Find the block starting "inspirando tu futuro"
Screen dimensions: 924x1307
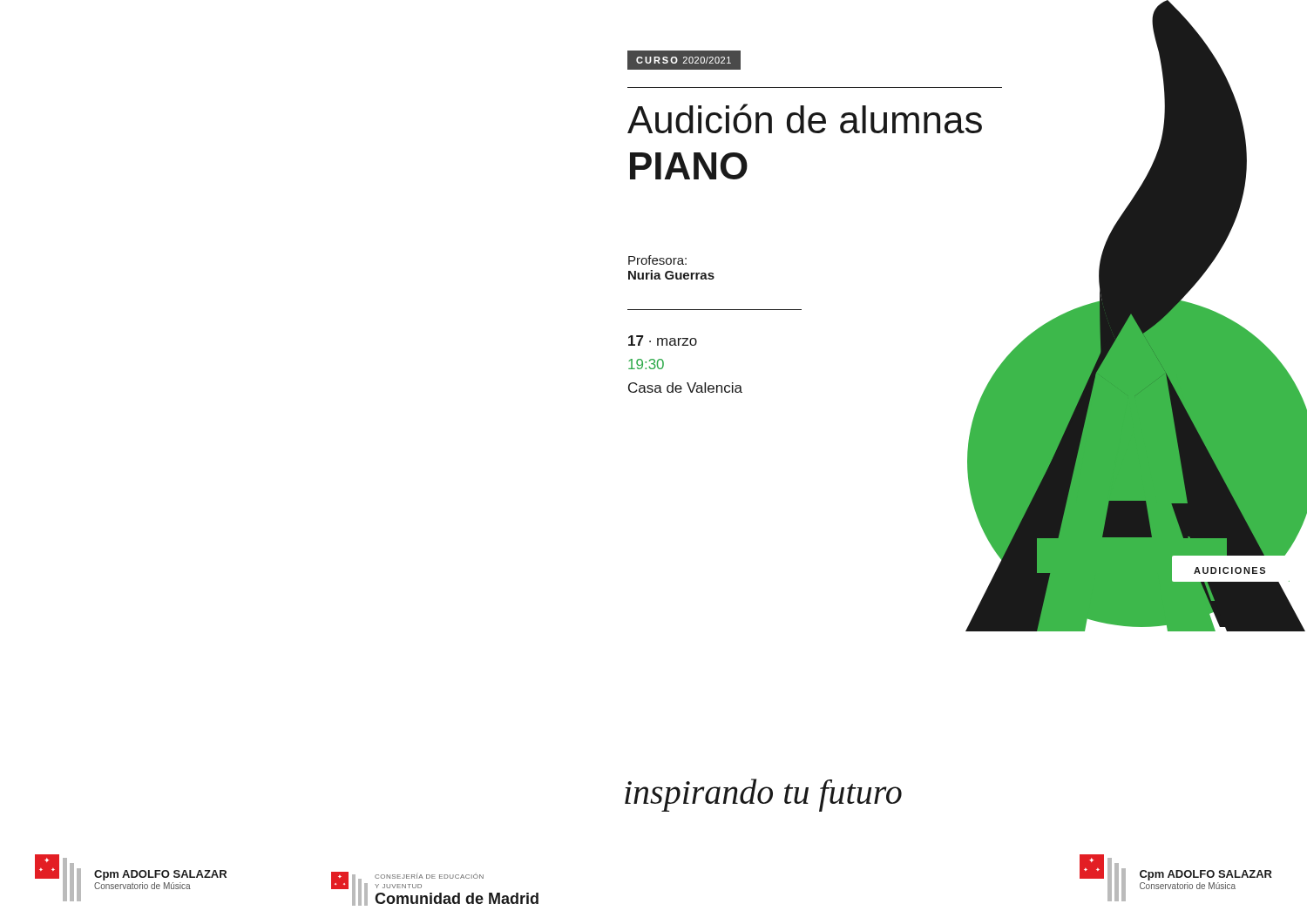[763, 792]
